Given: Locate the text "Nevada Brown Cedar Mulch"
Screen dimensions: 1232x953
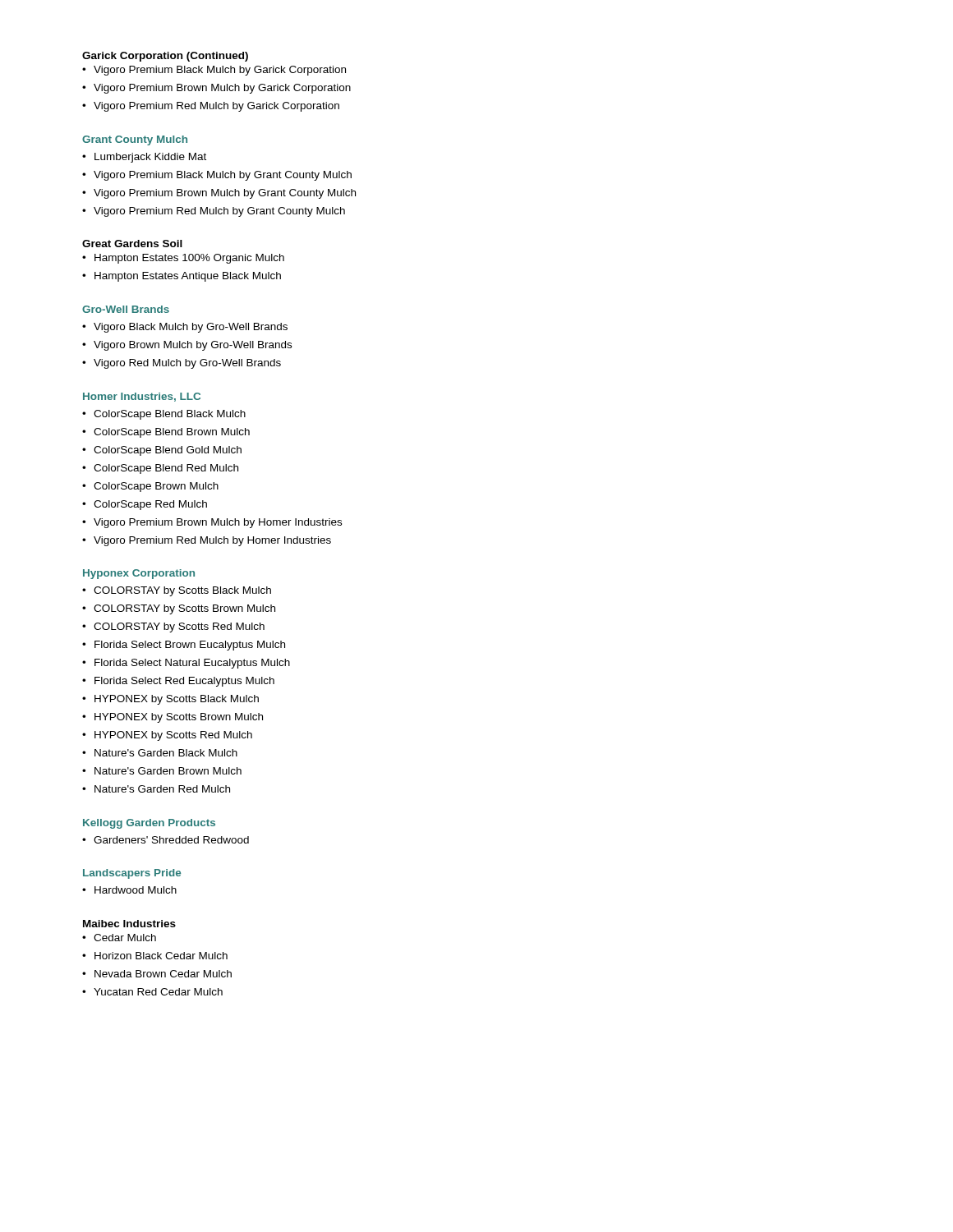Looking at the screenshot, I should point(163,974).
